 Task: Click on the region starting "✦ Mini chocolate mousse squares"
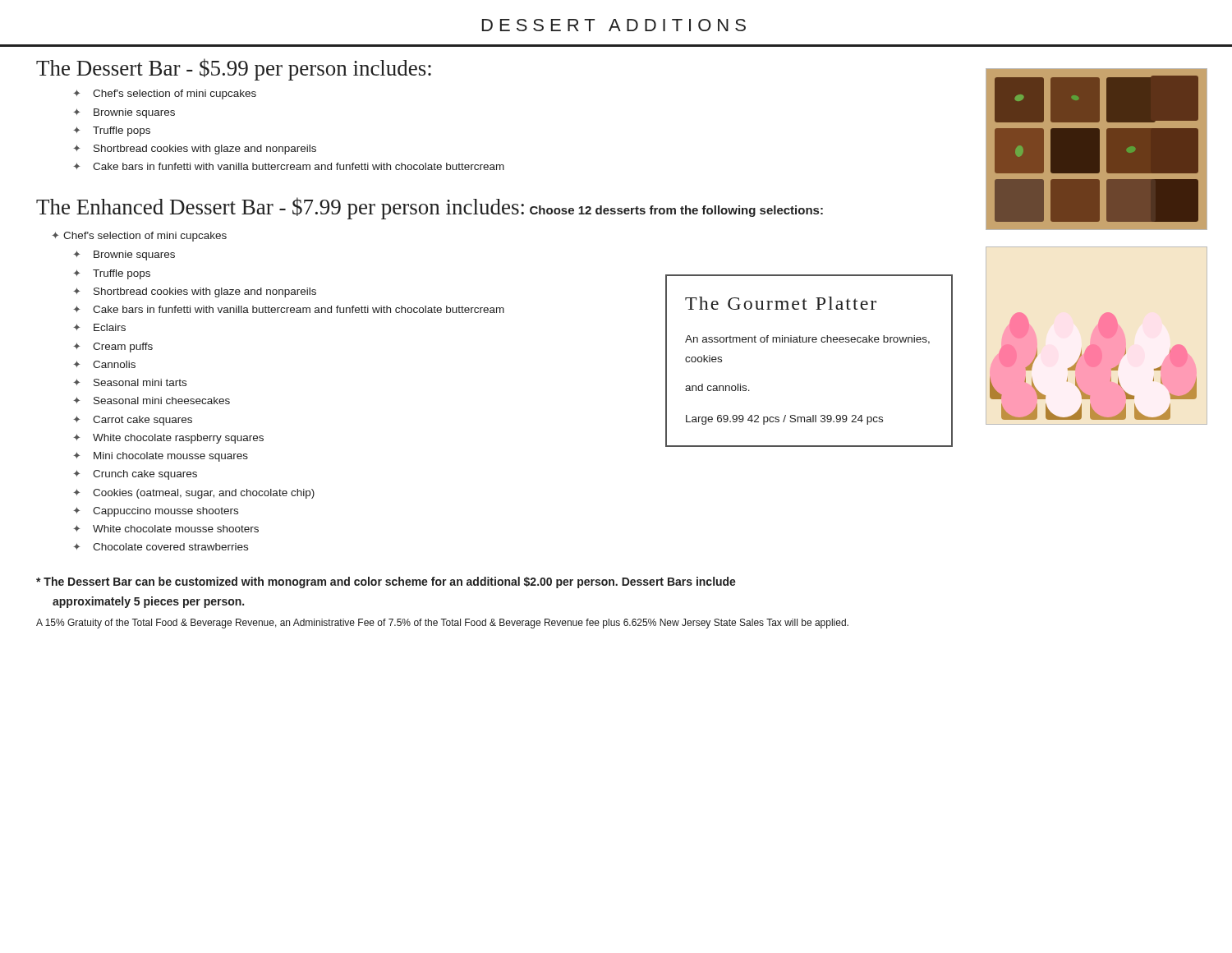tap(160, 456)
